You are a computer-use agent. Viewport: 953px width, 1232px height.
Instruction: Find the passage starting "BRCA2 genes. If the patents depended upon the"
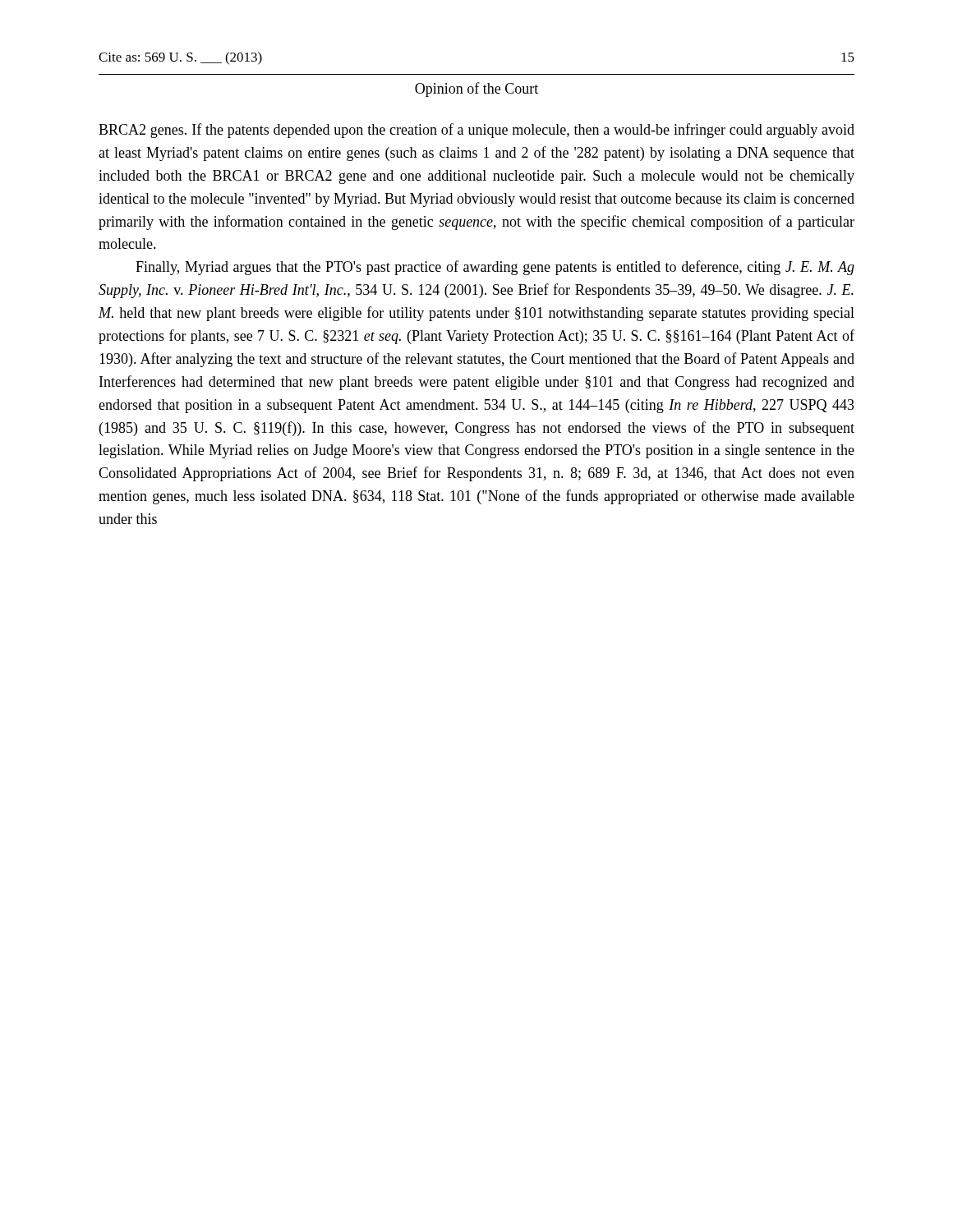tap(476, 188)
